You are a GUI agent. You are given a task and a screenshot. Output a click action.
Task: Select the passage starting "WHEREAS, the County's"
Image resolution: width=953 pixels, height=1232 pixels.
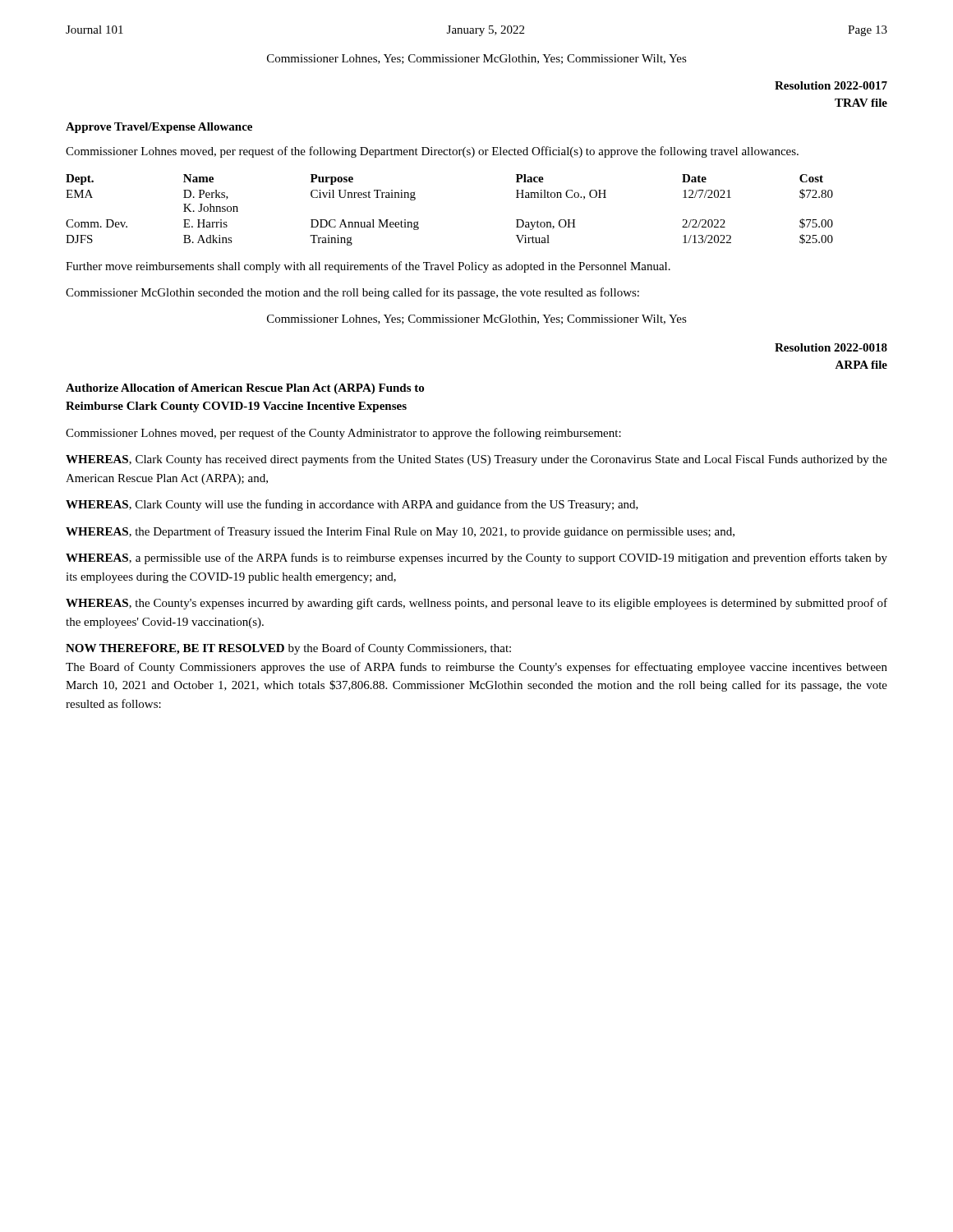click(x=476, y=612)
